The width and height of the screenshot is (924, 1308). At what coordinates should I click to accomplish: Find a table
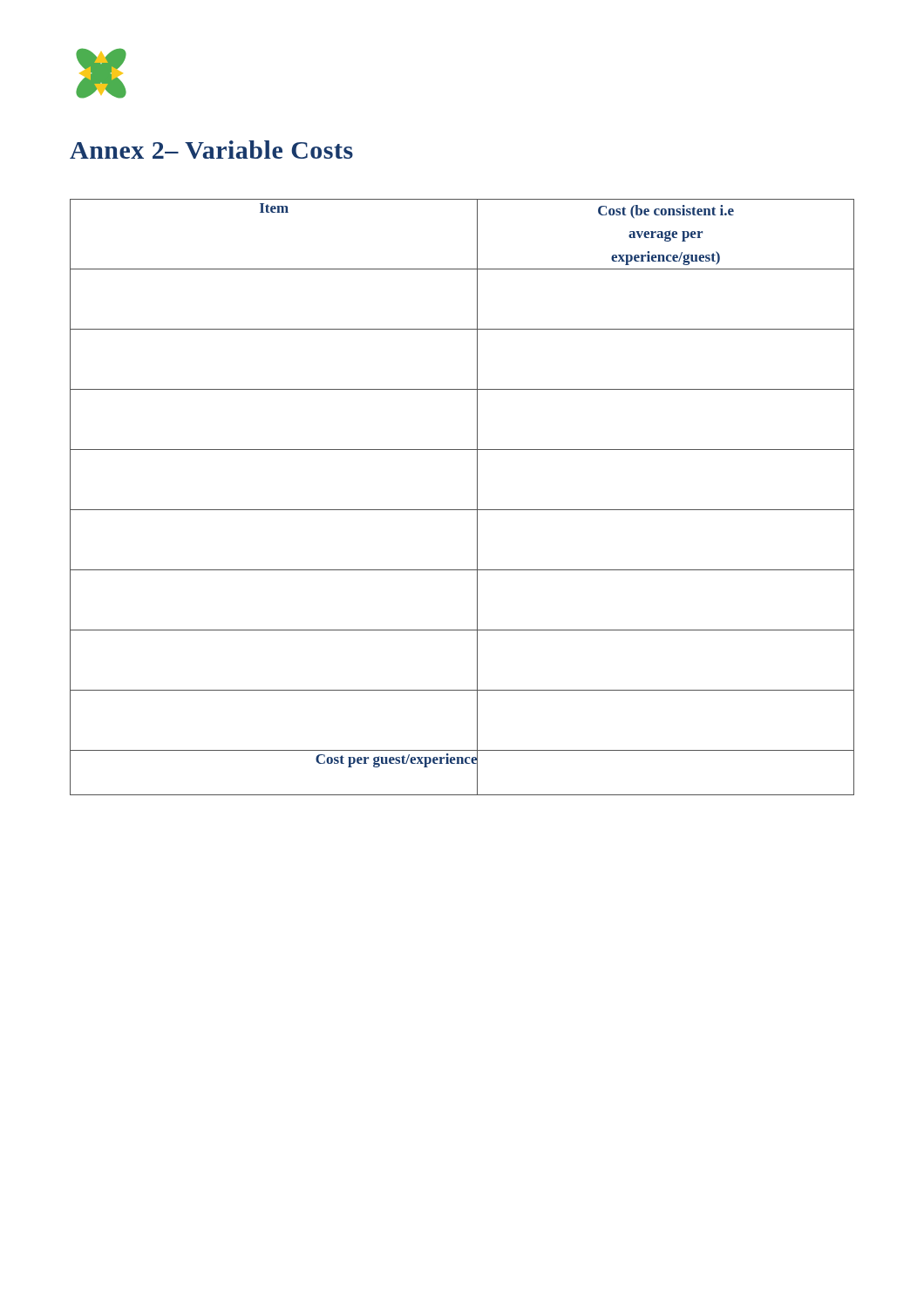point(462,497)
